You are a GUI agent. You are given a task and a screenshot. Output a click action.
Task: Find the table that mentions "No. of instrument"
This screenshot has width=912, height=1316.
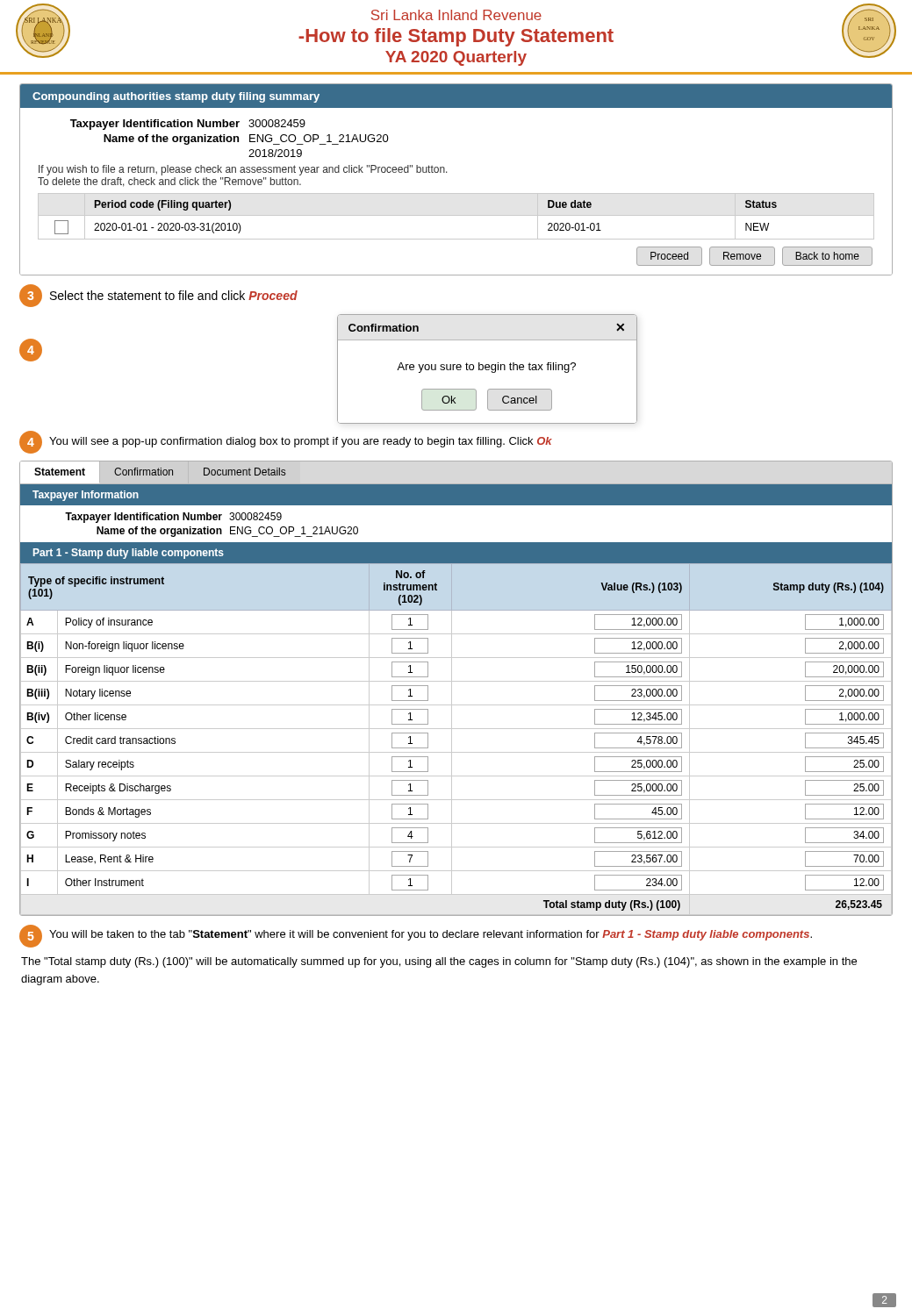pos(456,688)
